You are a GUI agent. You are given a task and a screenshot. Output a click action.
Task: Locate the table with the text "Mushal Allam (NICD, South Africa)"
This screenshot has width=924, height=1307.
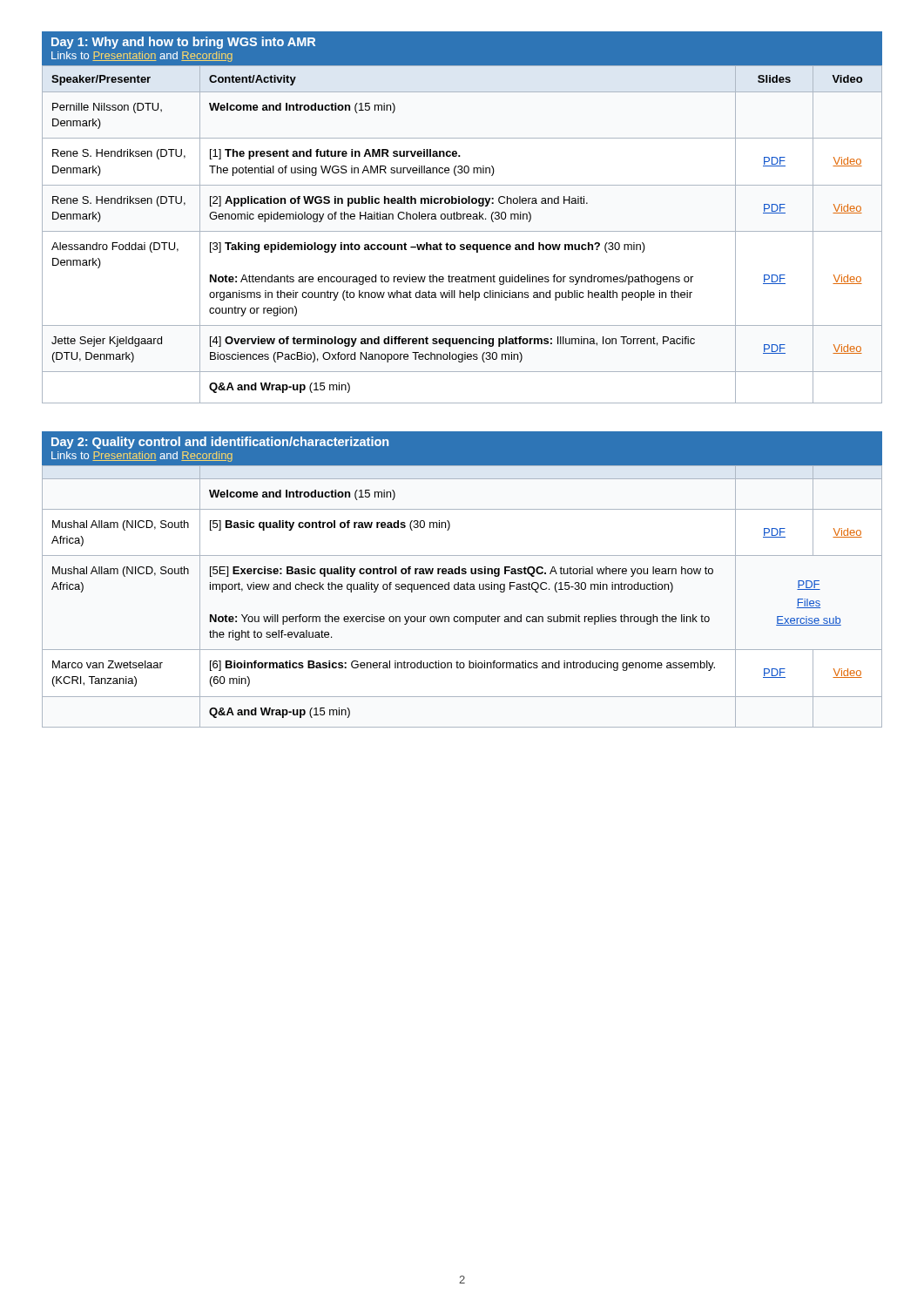(462, 579)
